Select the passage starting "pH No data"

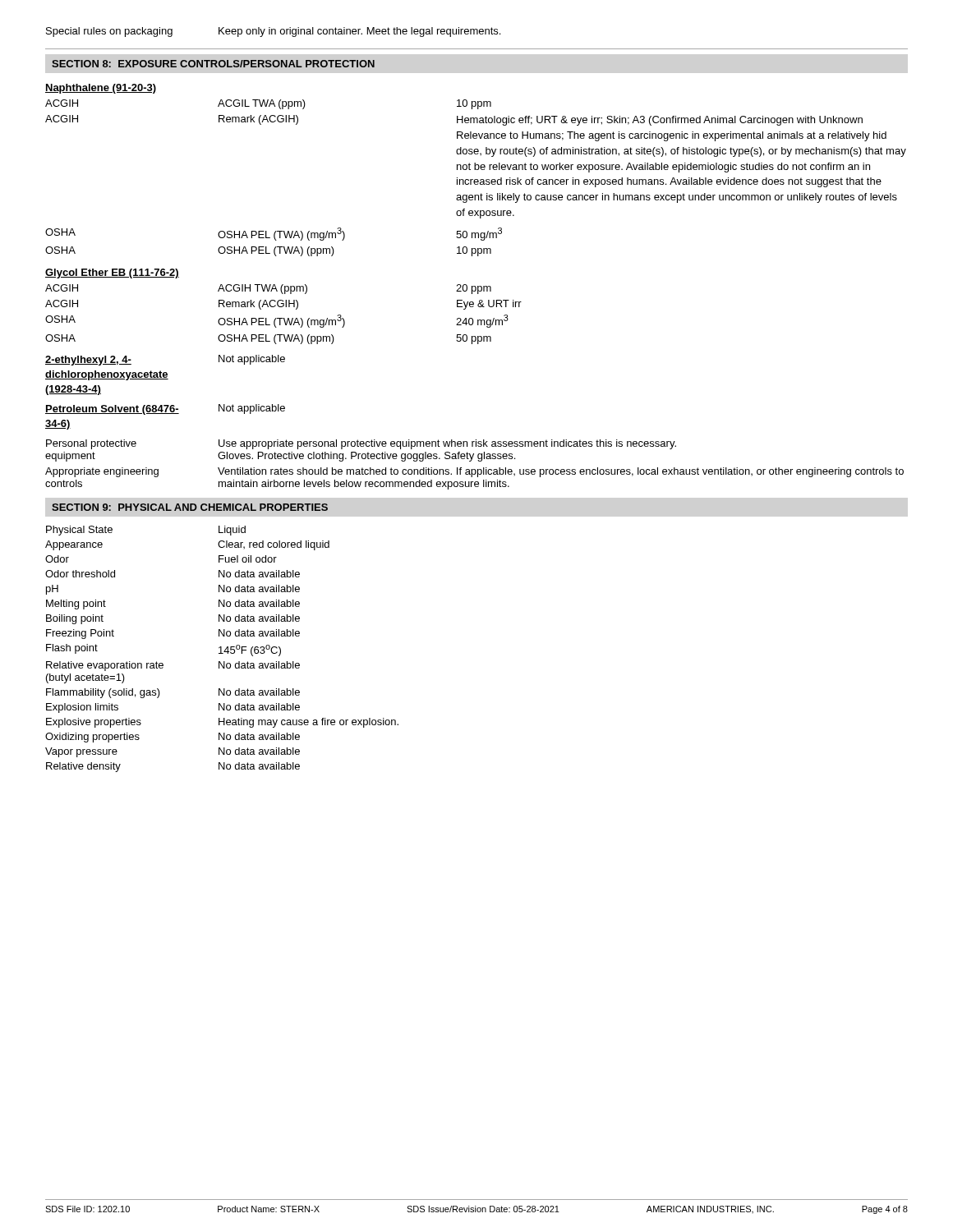[55, 588]
